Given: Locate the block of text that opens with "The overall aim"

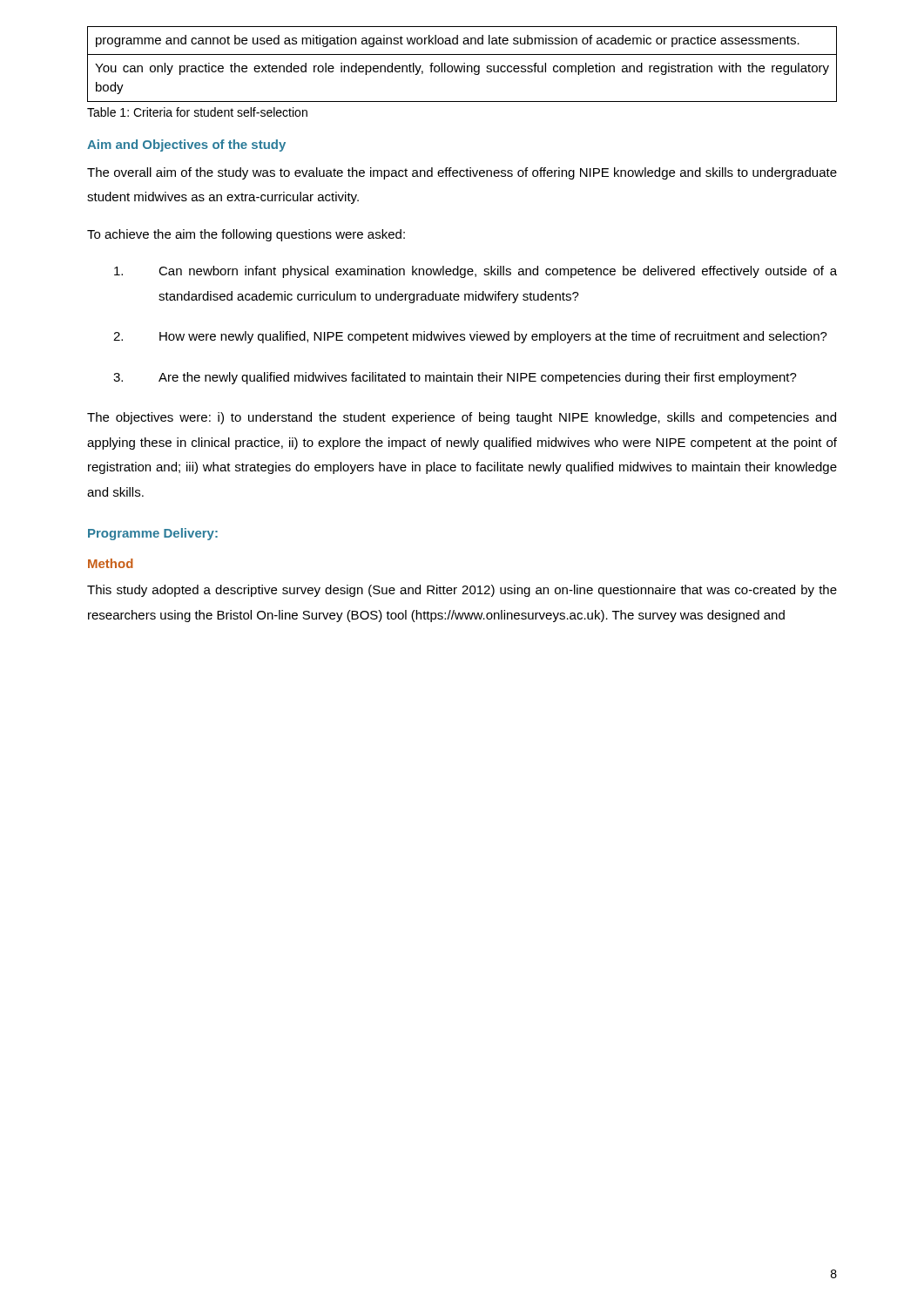Looking at the screenshot, I should click(462, 184).
